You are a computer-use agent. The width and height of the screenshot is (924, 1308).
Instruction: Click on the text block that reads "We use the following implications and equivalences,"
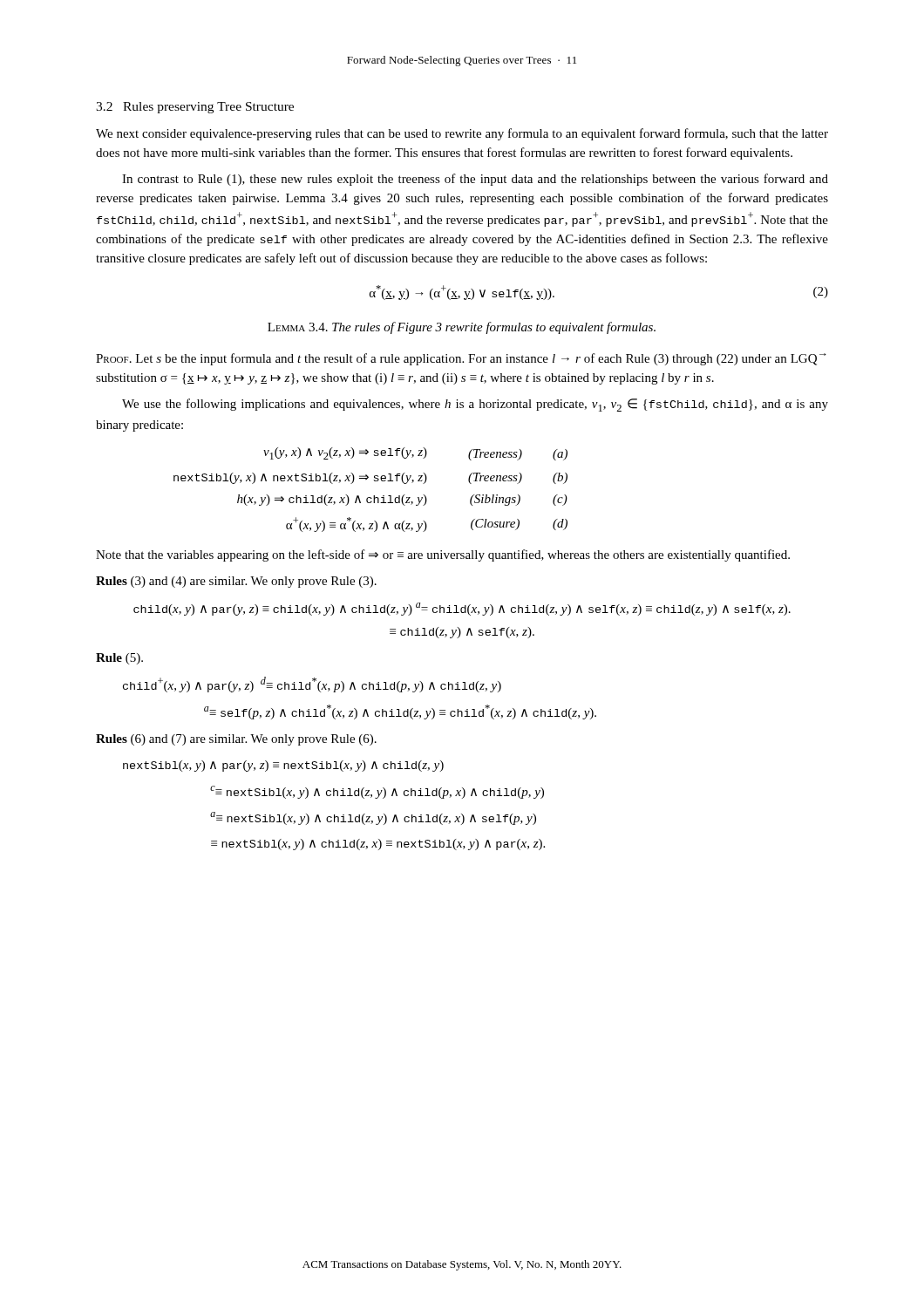coord(462,414)
